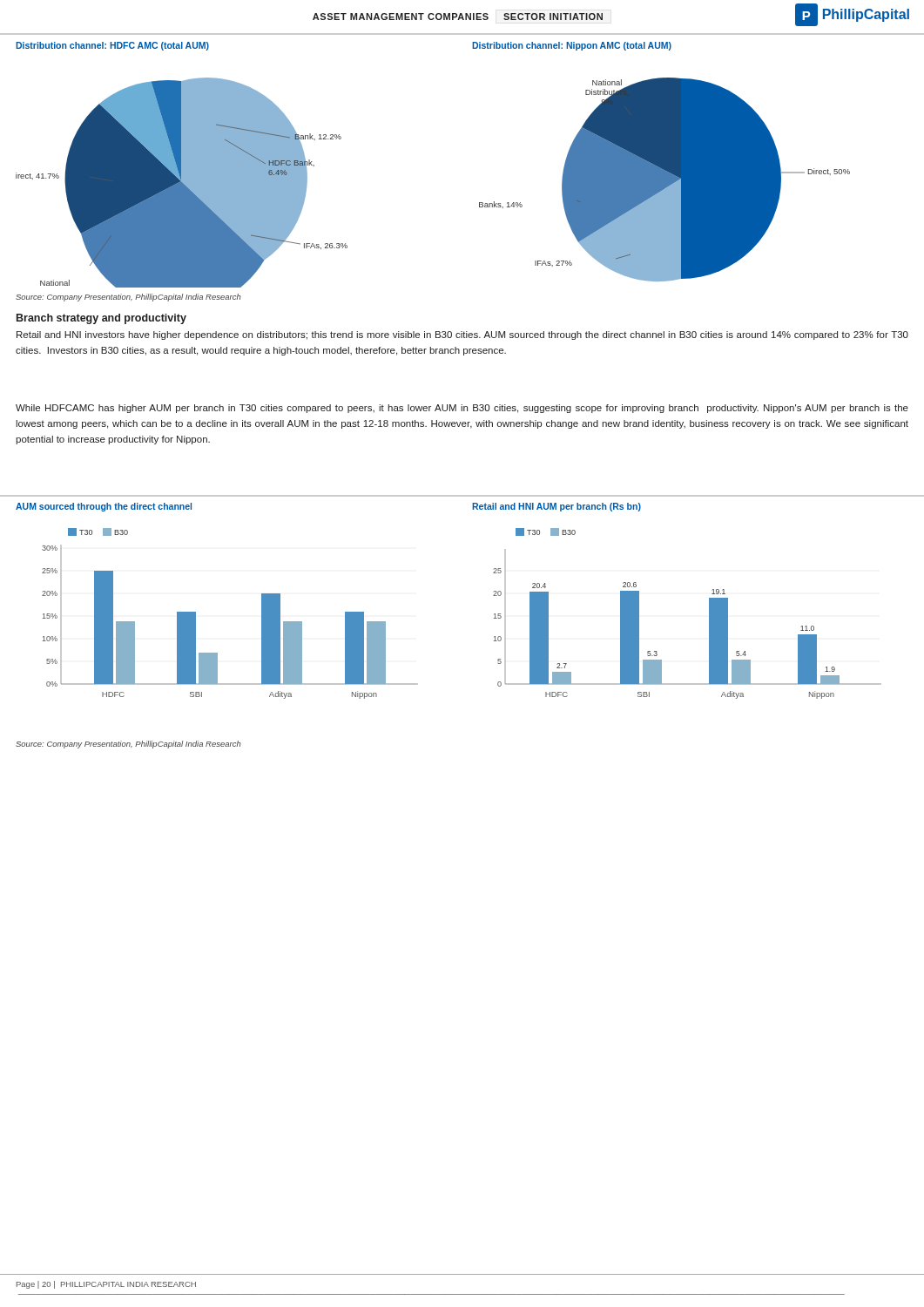The height and width of the screenshot is (1307, 924).
Task: Navigate to the element starting "Retail and HNI investors have higher"
Action: coord(462,342)
